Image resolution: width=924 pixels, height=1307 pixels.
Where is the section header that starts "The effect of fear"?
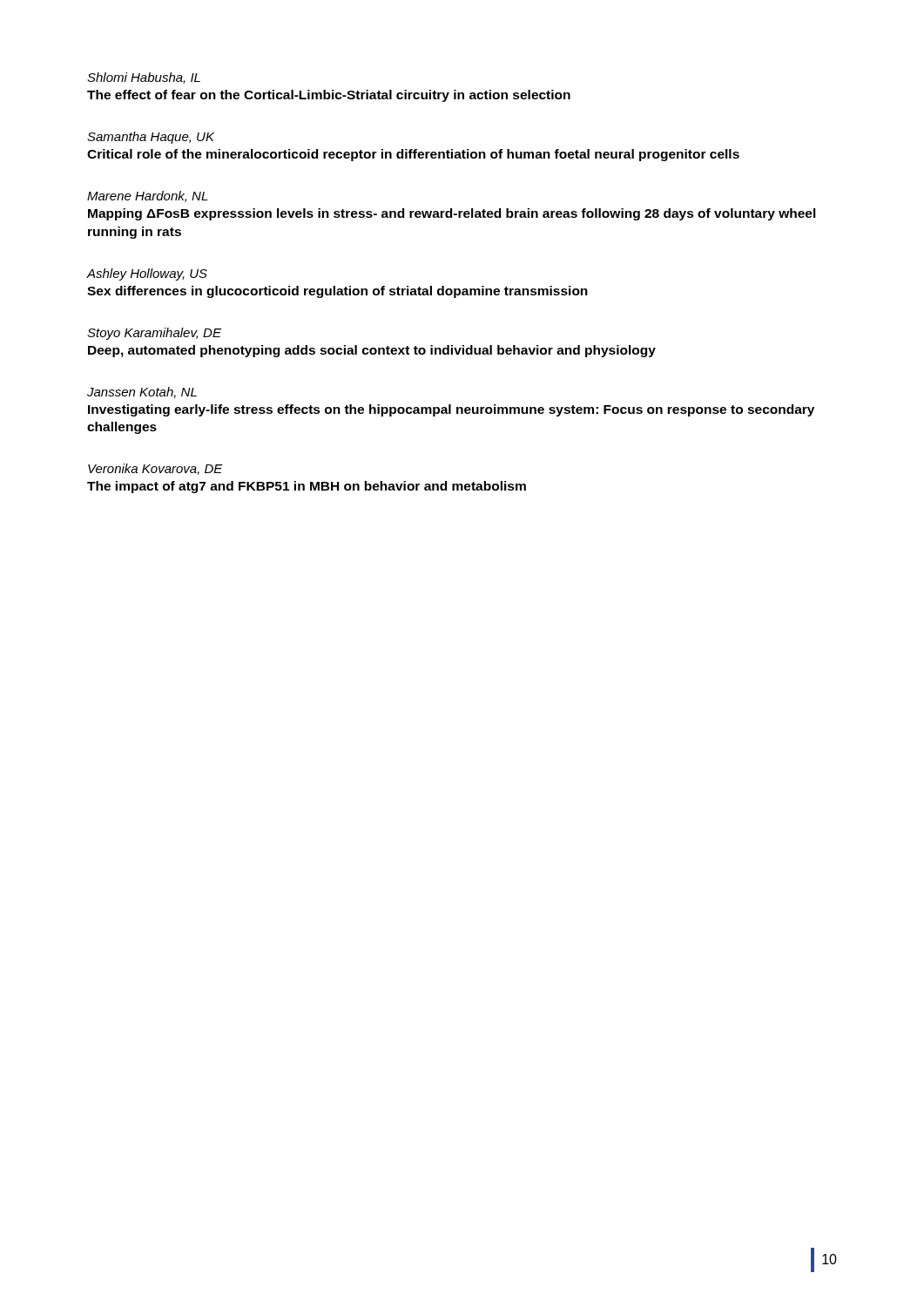[x=329, y=95]
